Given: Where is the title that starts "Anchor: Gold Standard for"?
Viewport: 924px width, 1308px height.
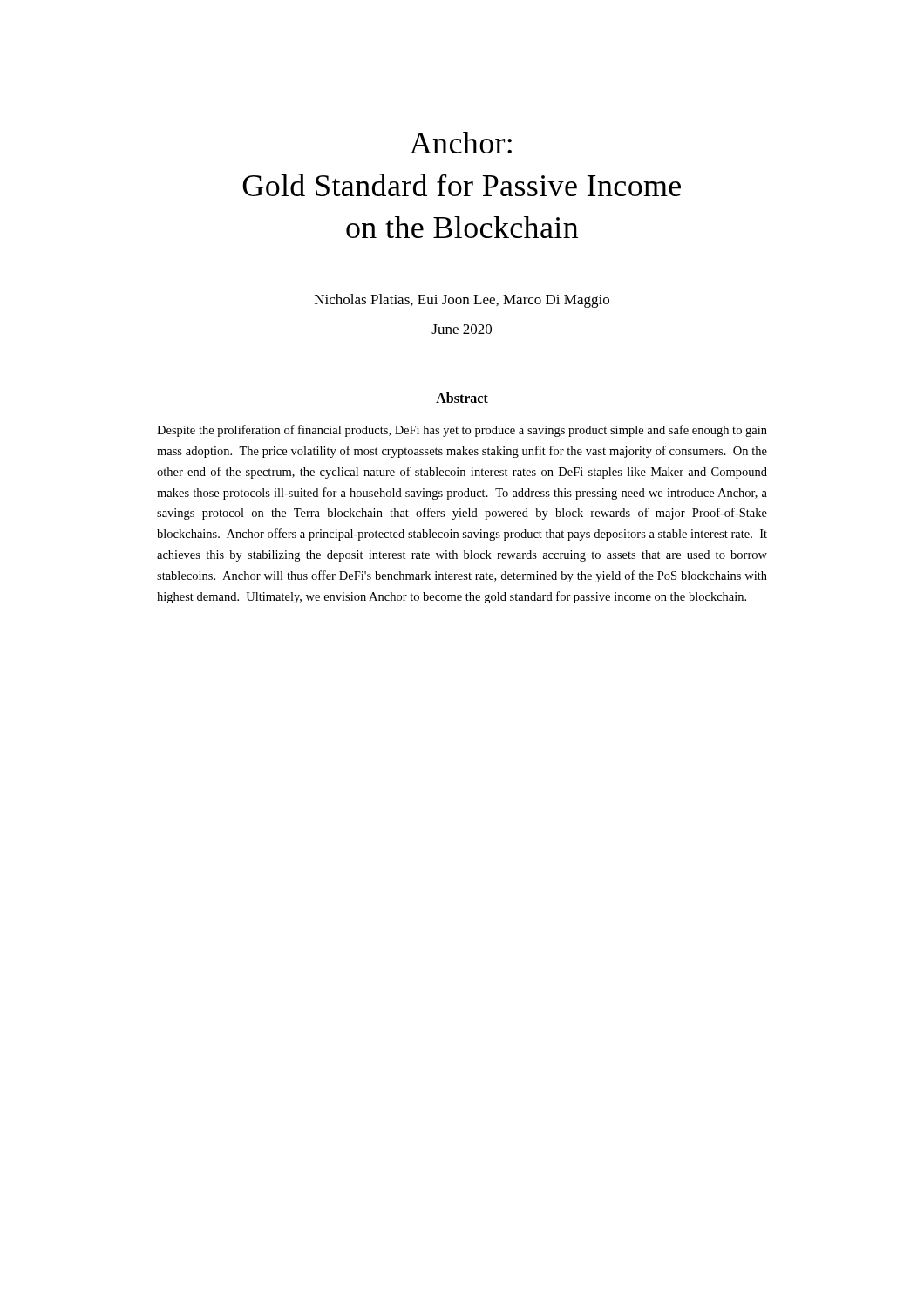Looking at the screenshot, I should click(x=462, y=186).
